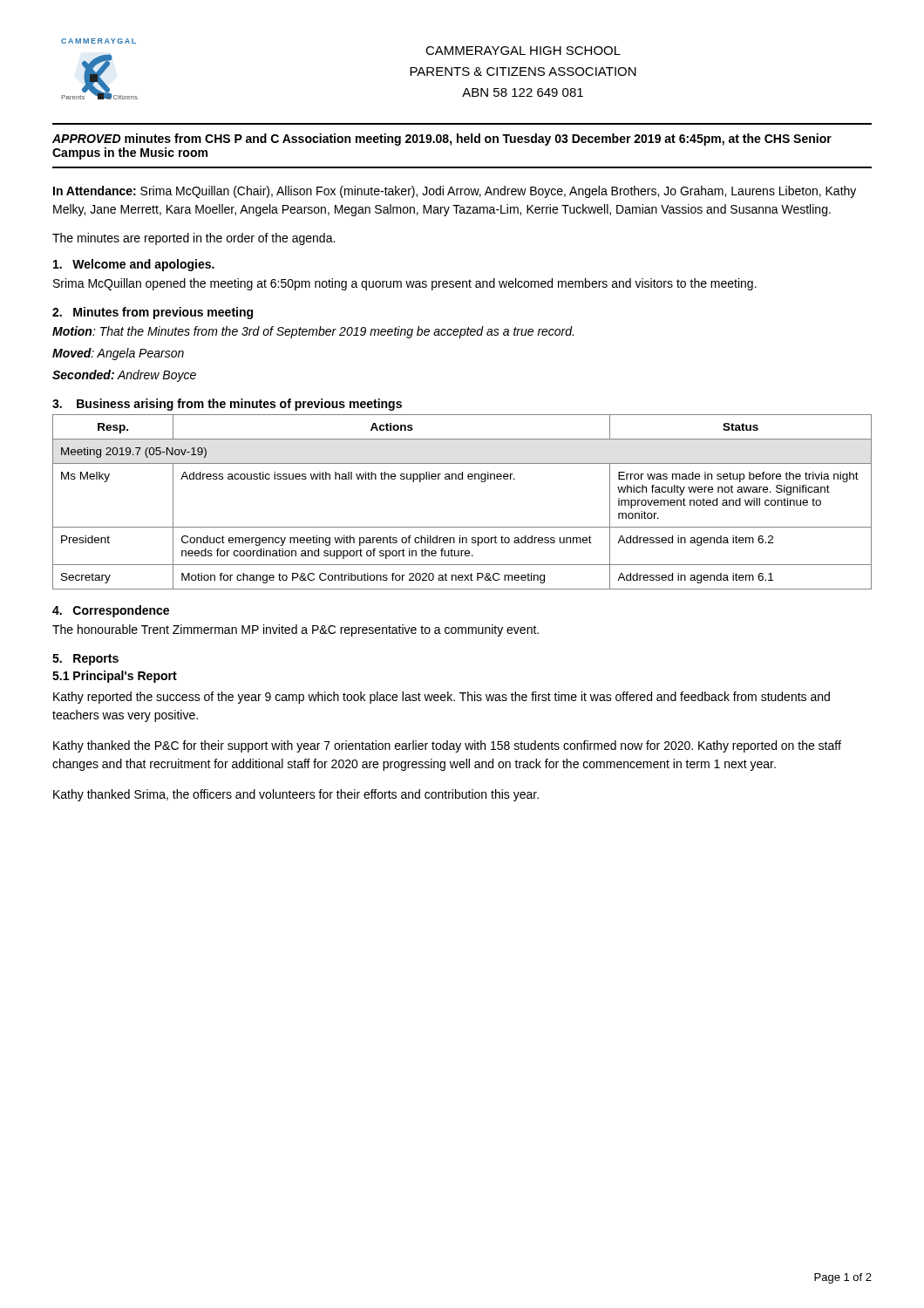924x1308 pixels.
Task: Navigate to the text block starting "Kathy thanked the P&C for their support"
Action: [x=447, y=755]
